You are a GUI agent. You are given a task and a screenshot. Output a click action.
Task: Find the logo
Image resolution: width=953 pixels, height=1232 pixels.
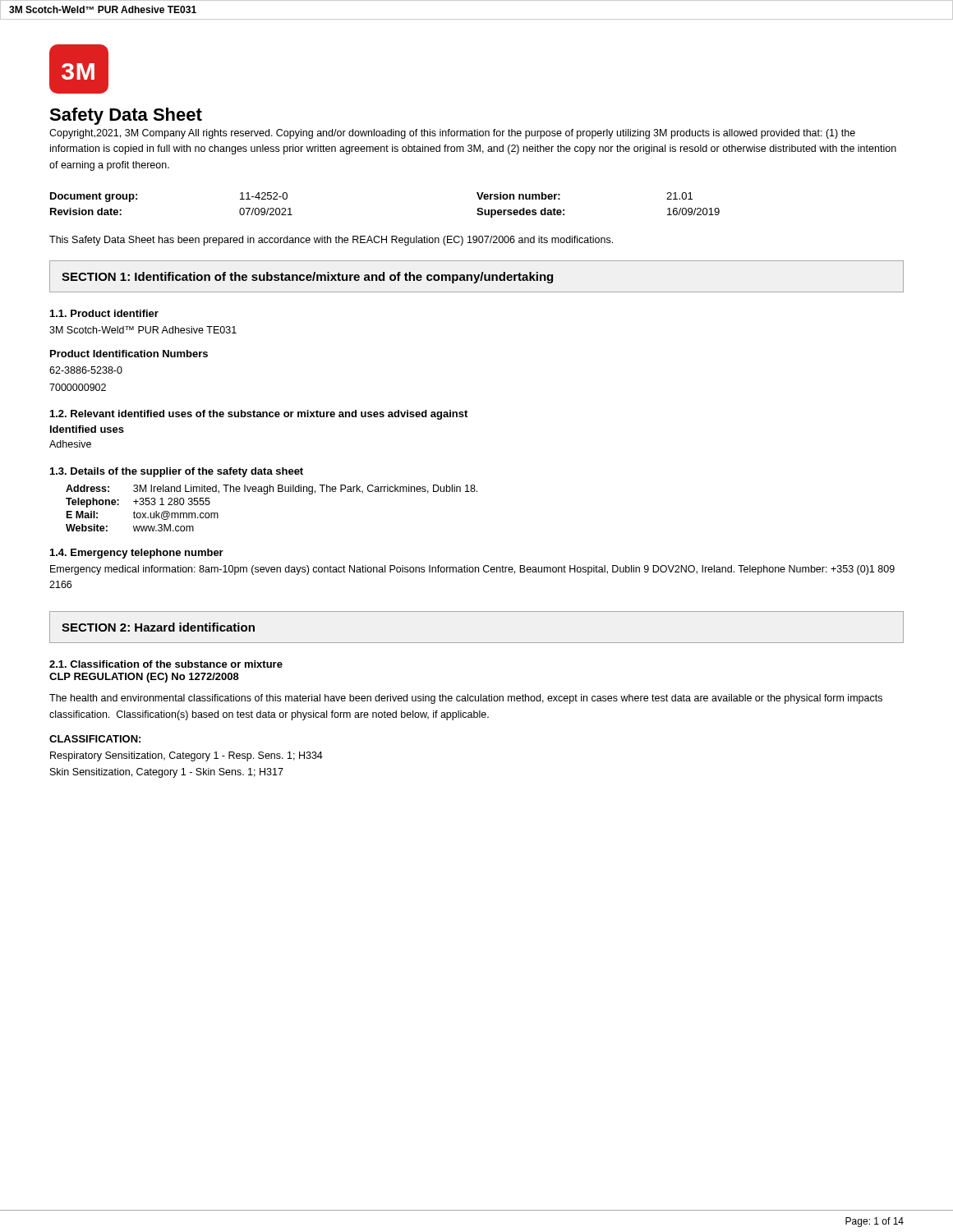coord(476,70)
